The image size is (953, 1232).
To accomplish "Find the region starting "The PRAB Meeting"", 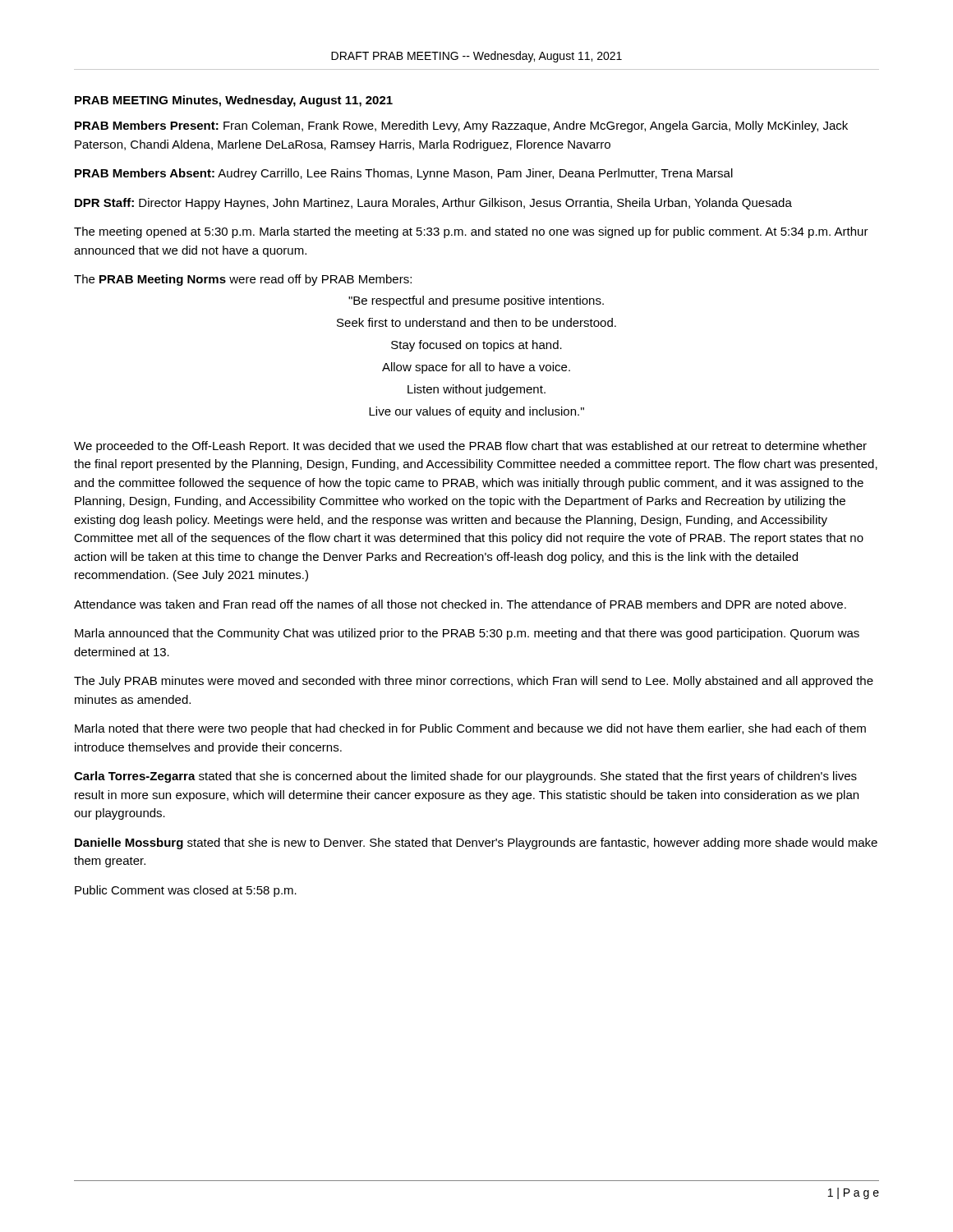I will click(476, 347).
